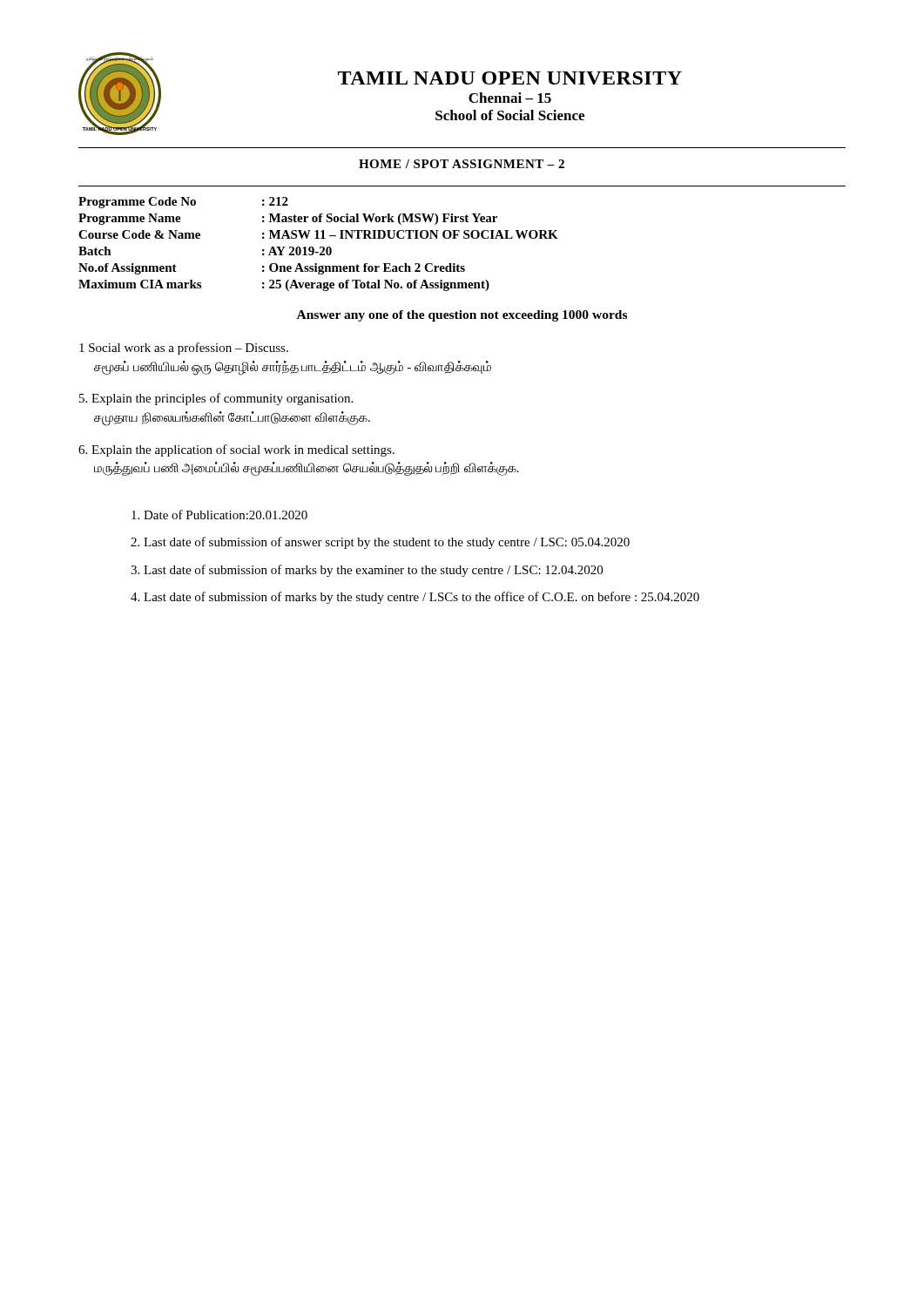Point to the passage starting "5. Explain the principles of community organisation."
The width and height of the screenshot is (924, 1307).
tap(216, 399)
